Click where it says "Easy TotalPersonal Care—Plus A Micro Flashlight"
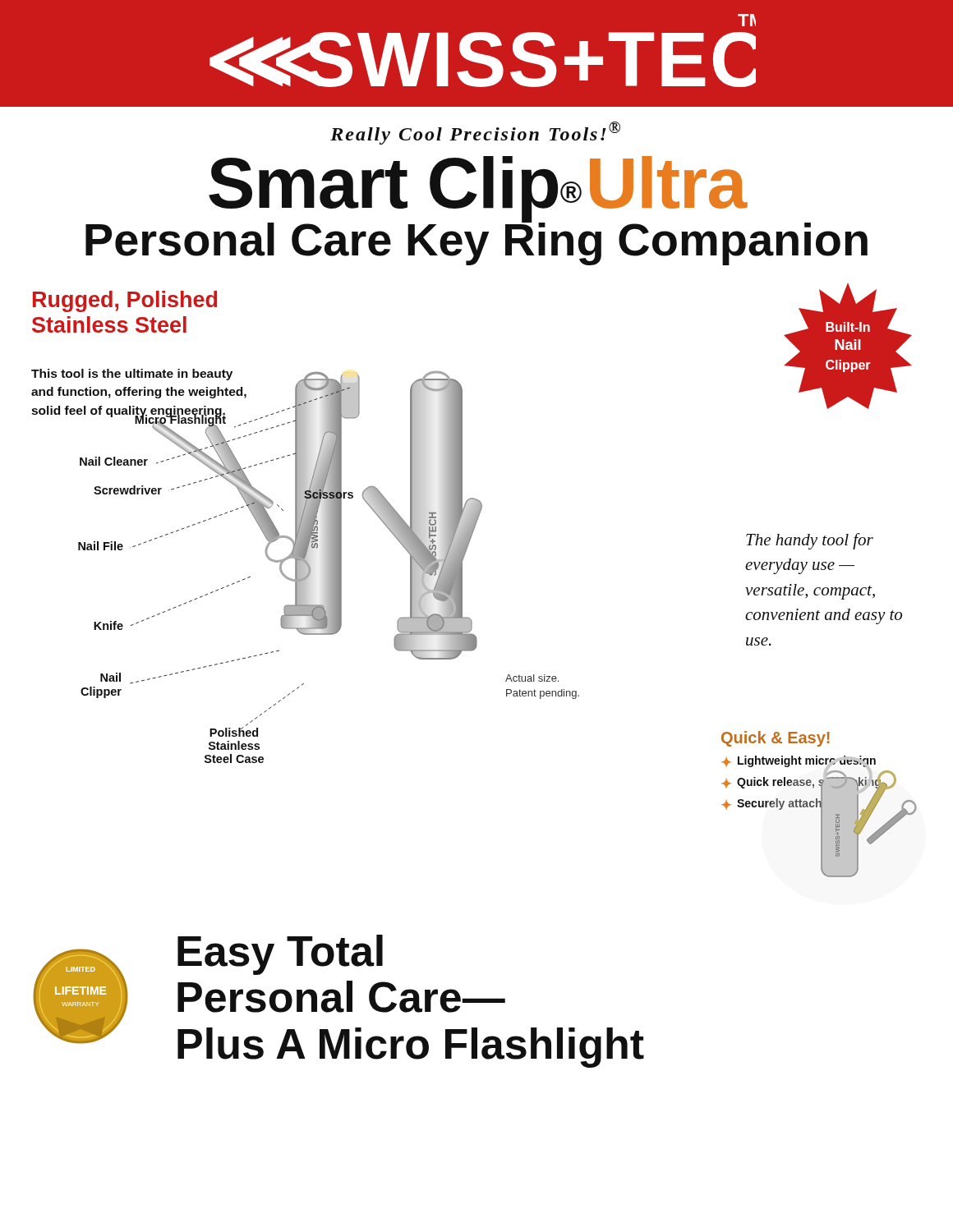Viewport: 953px width, 1232px height. (410, 997)
